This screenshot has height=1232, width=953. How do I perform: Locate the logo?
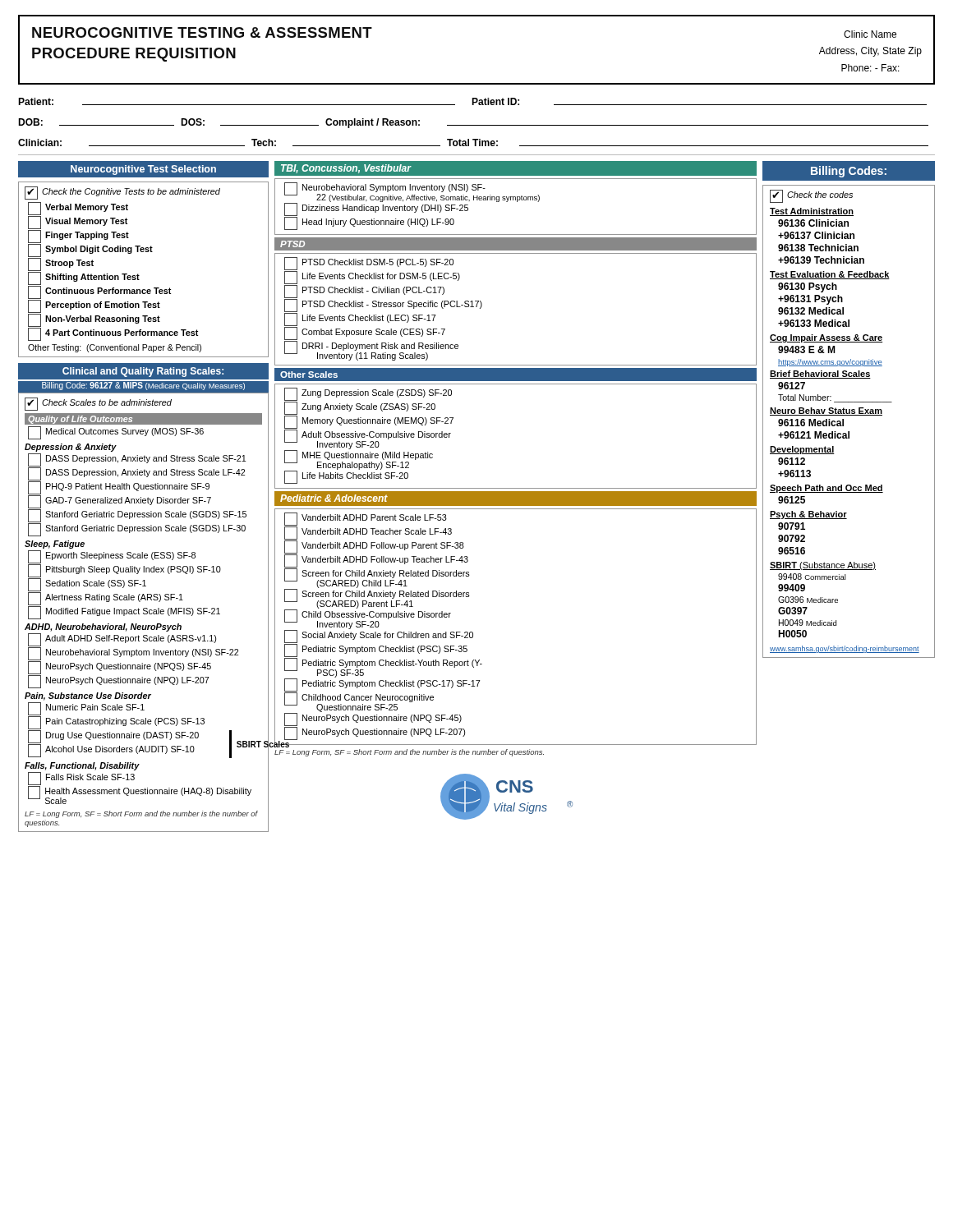[516, 798]
